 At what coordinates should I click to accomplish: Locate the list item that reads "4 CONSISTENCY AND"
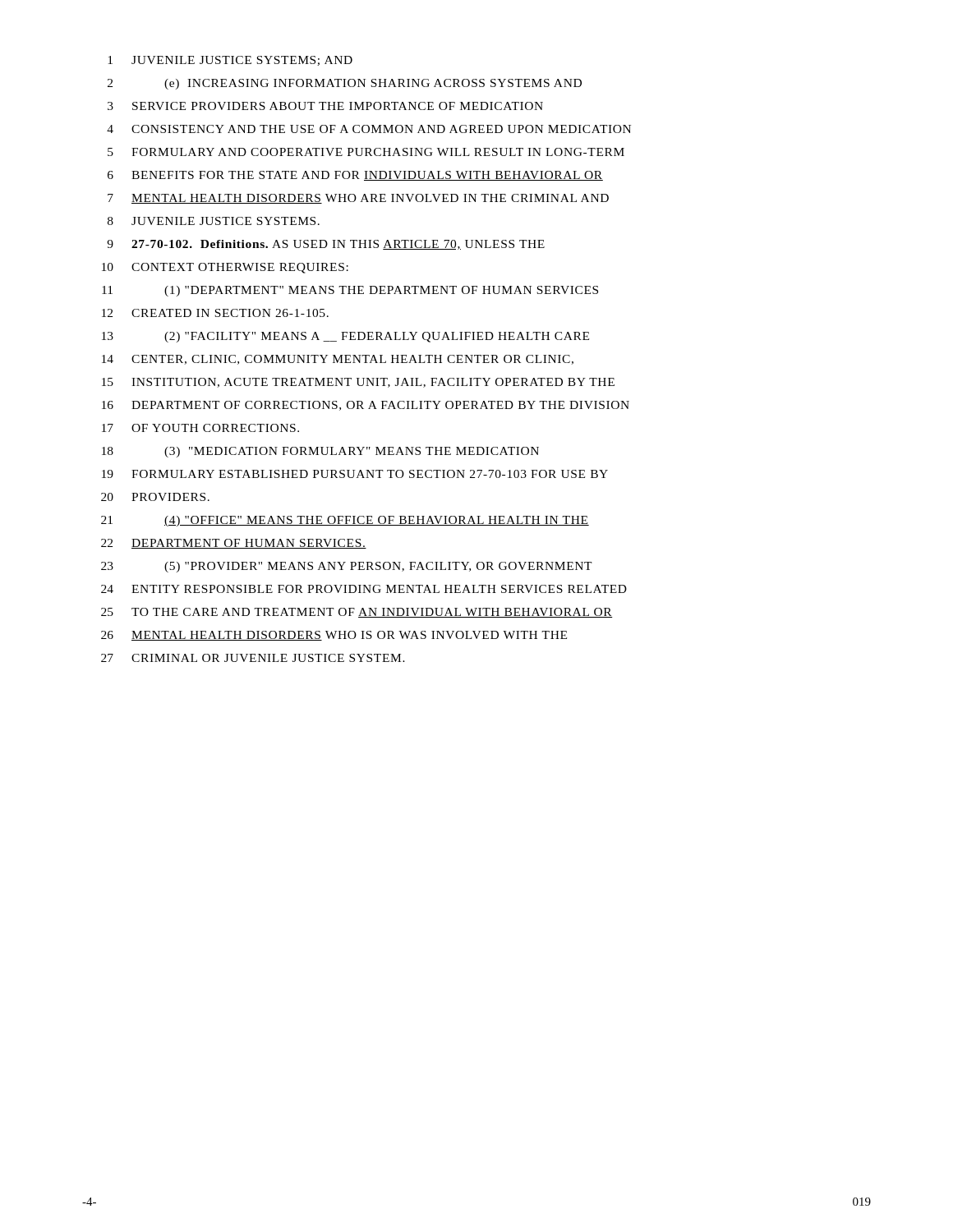point(476,129)
